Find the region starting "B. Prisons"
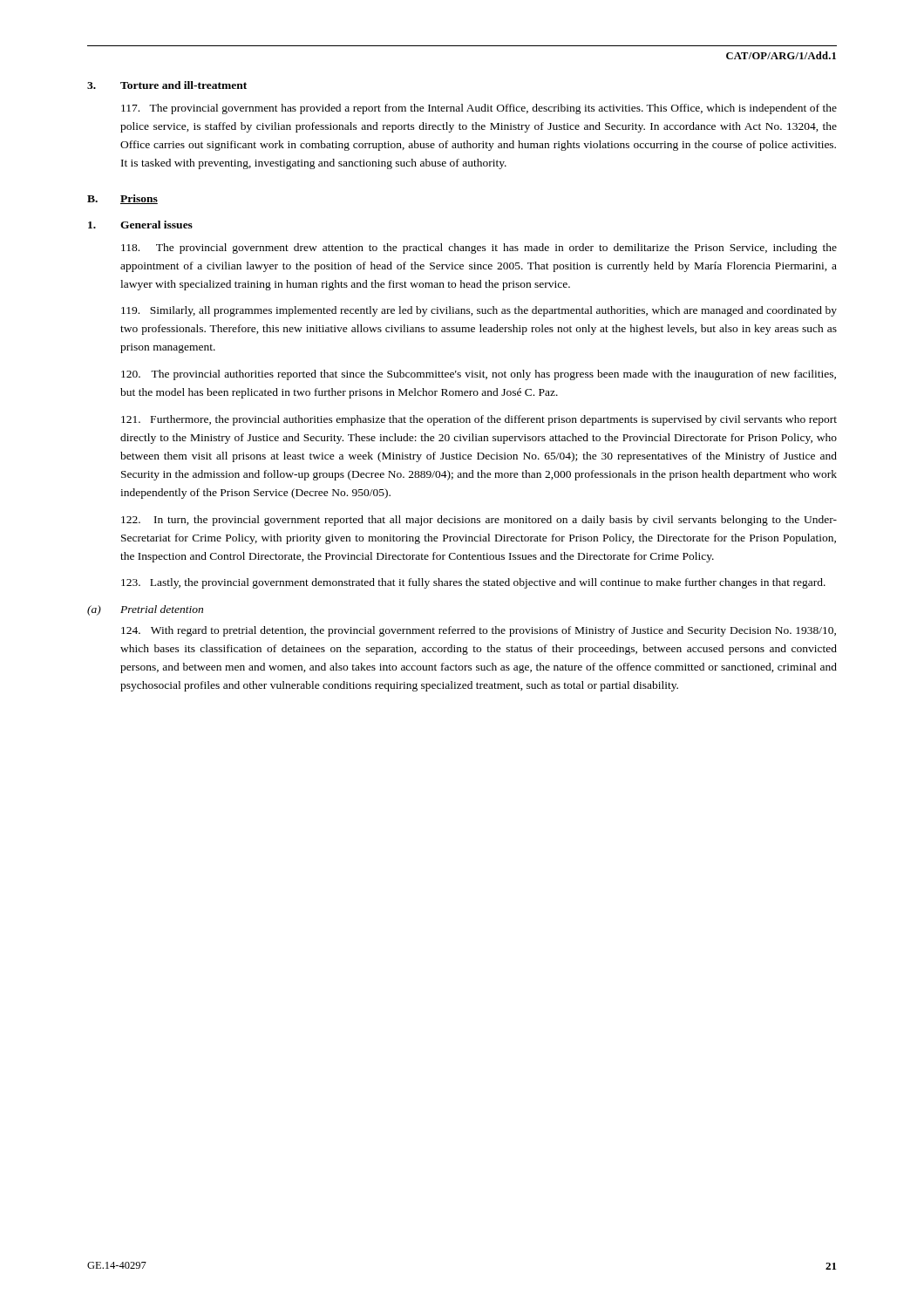This screenshot has height=1308, width=924. tap(122, 199)
